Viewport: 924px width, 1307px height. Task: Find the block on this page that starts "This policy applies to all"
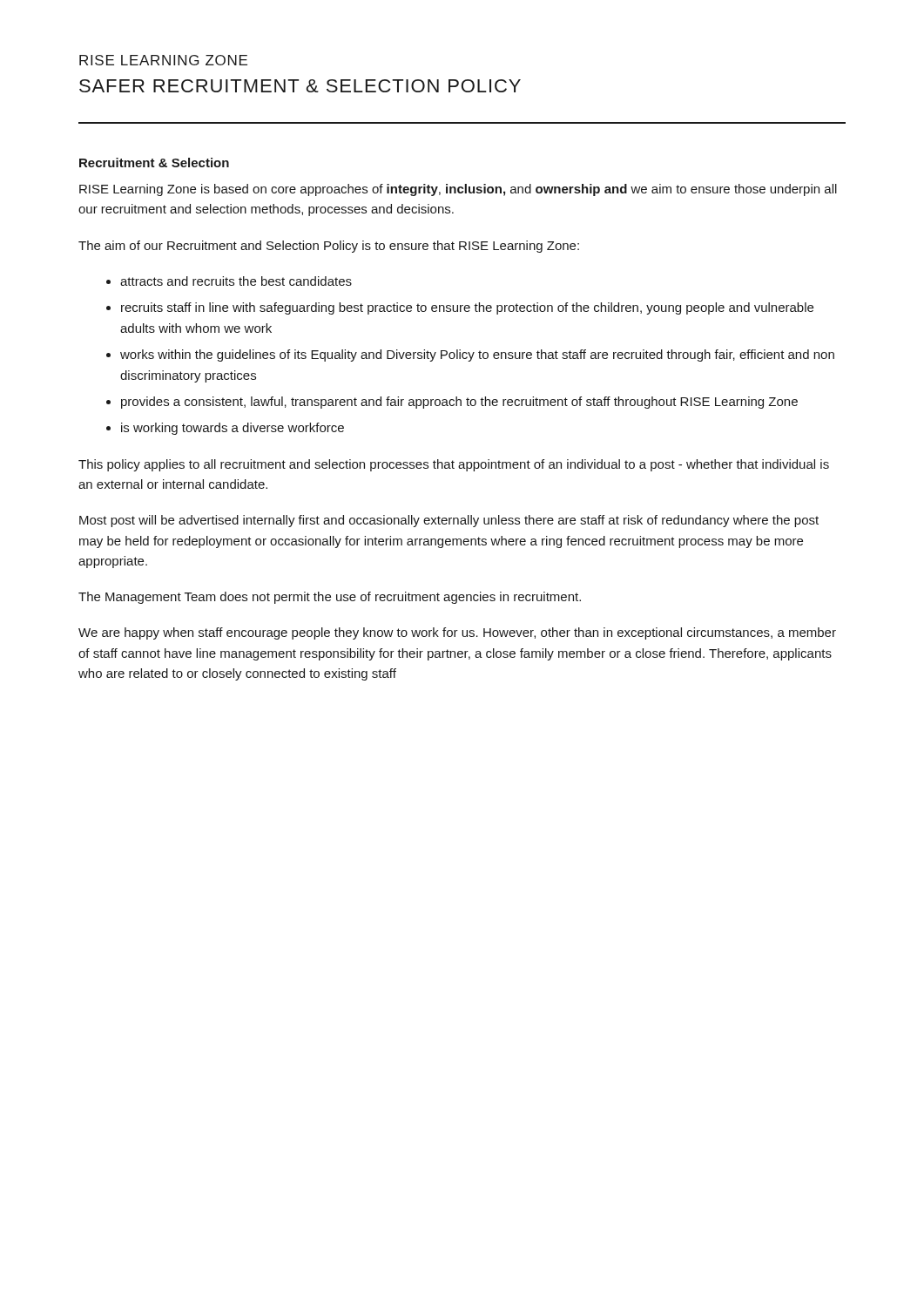(454, 474)
